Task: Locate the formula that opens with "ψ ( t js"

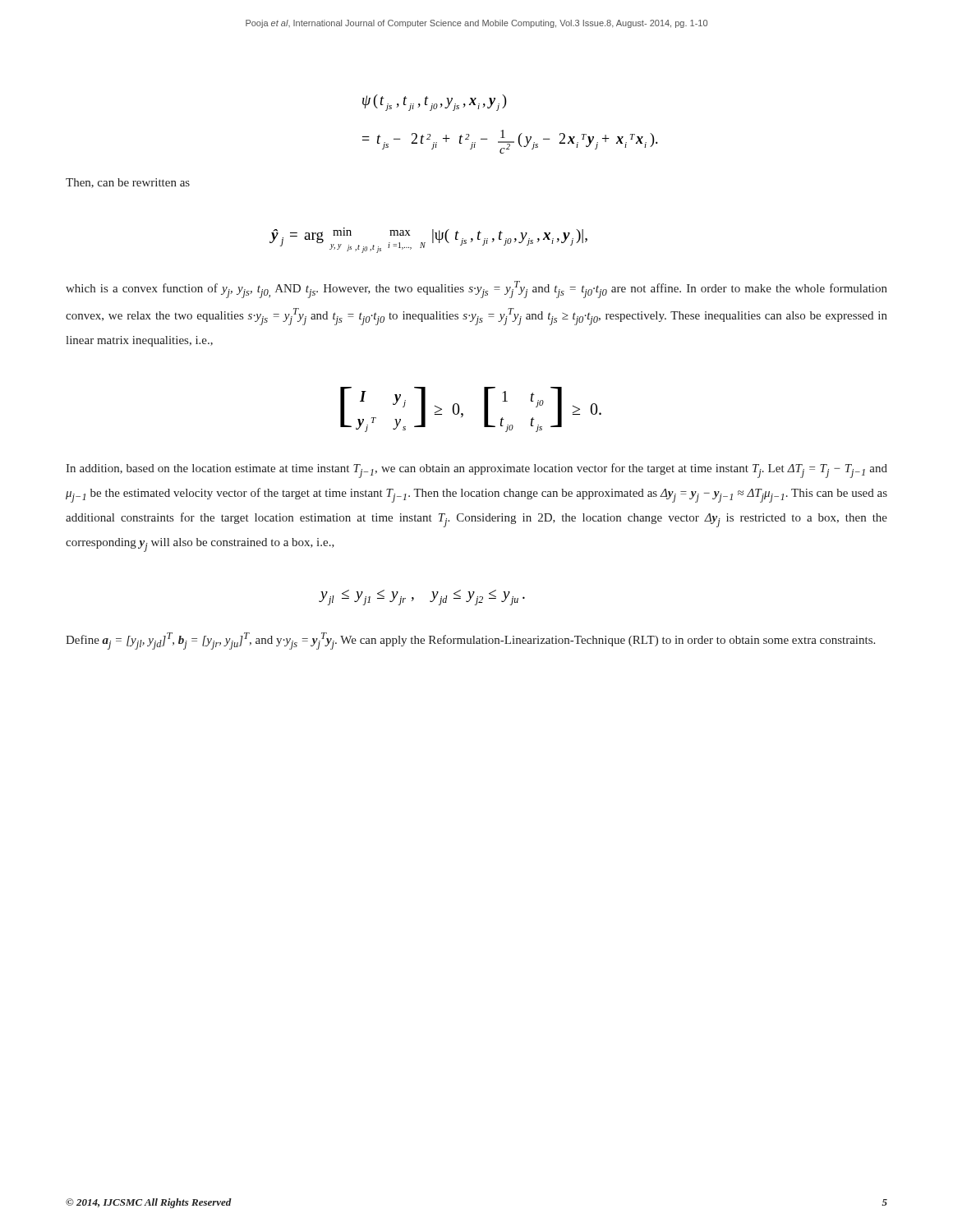Action: pos(476,119)
